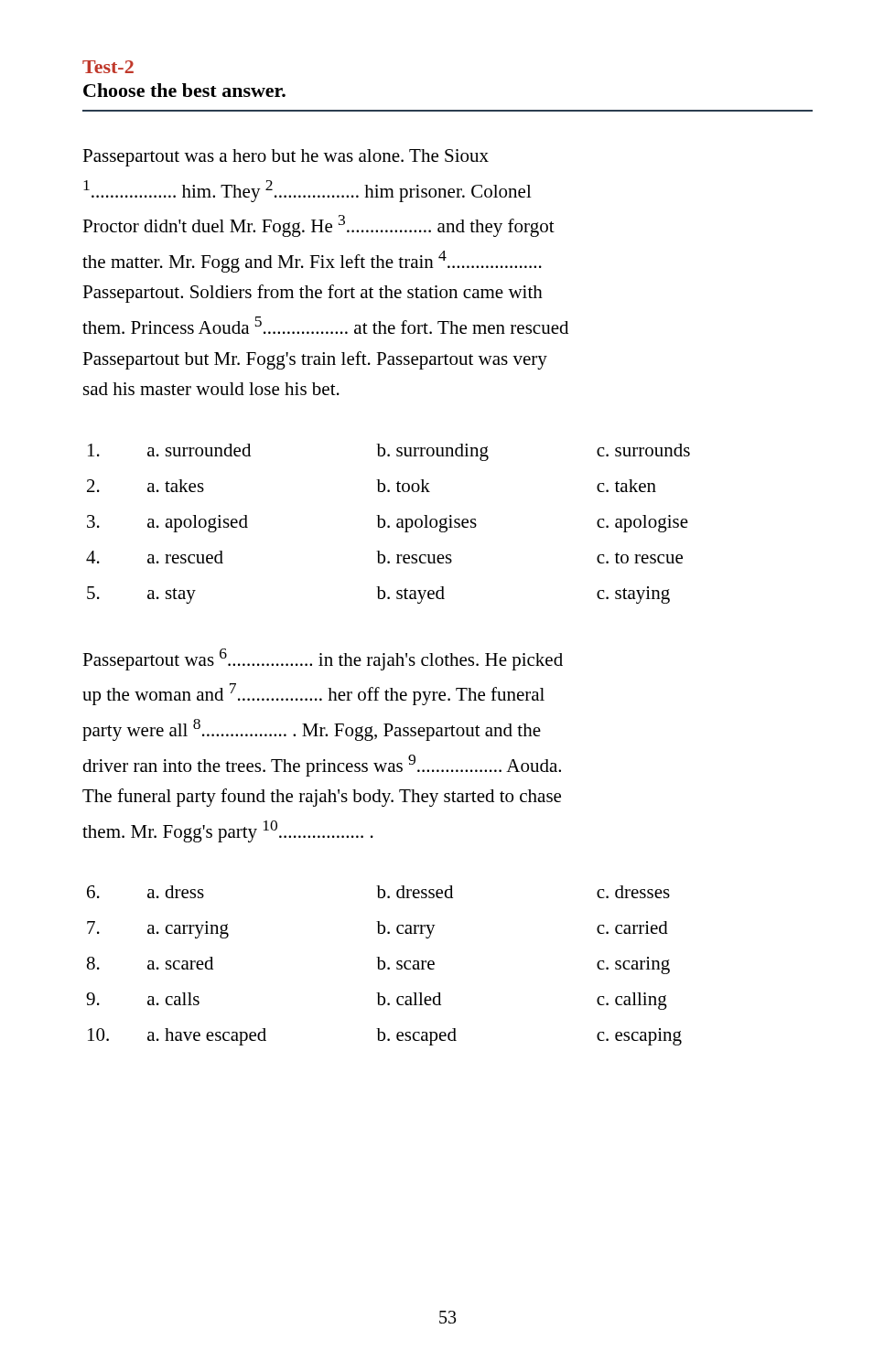Select the text block with the text "Passepartout was 6.................. in the rajah's clothes."
The height and width of the screenshot is (1372, 895).
point(323,743)
